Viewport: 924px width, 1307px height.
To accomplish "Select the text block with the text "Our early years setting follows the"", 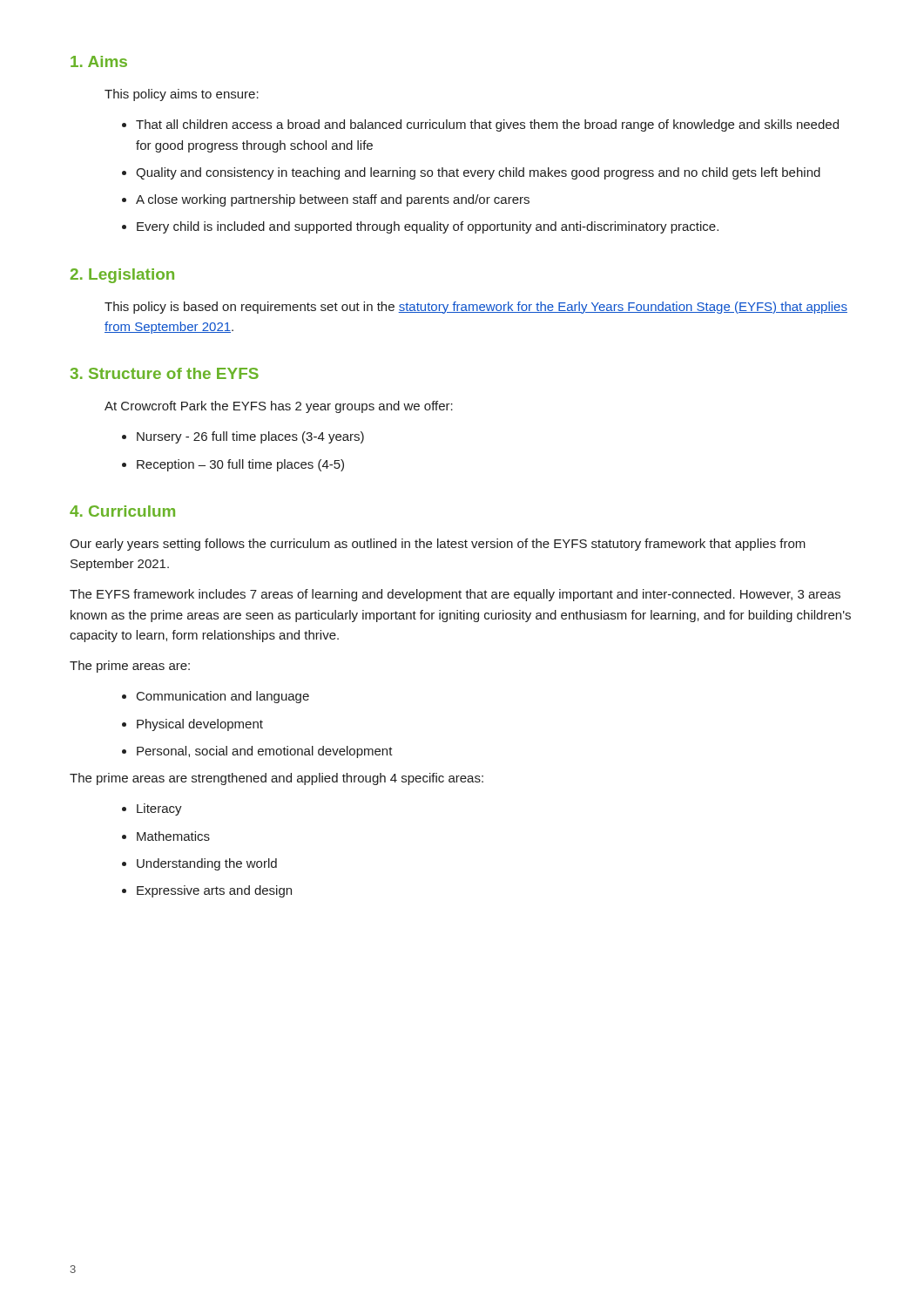I will pyautogui.click(x=462, y=553).
